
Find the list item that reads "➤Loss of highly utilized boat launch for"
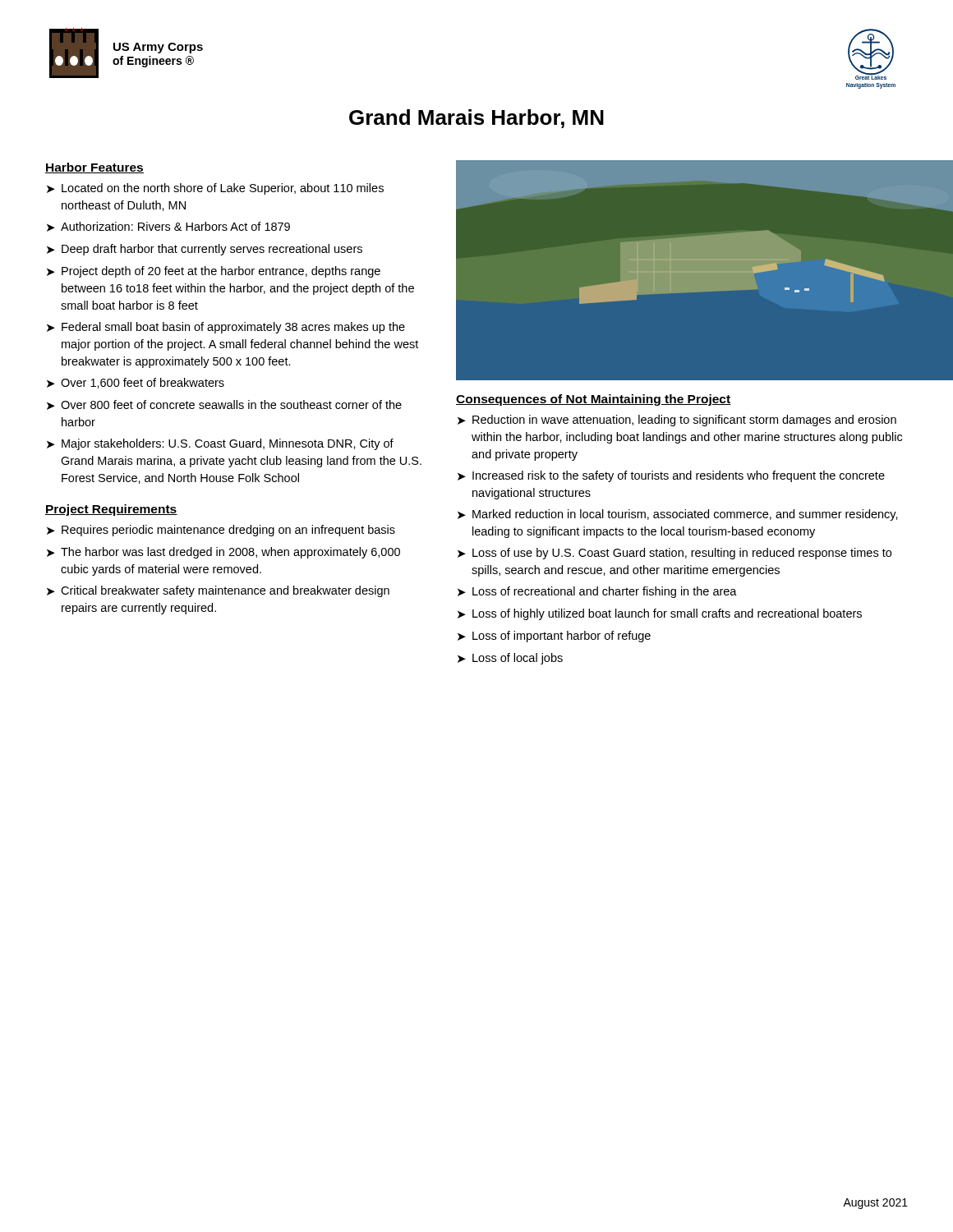(659, 614)
